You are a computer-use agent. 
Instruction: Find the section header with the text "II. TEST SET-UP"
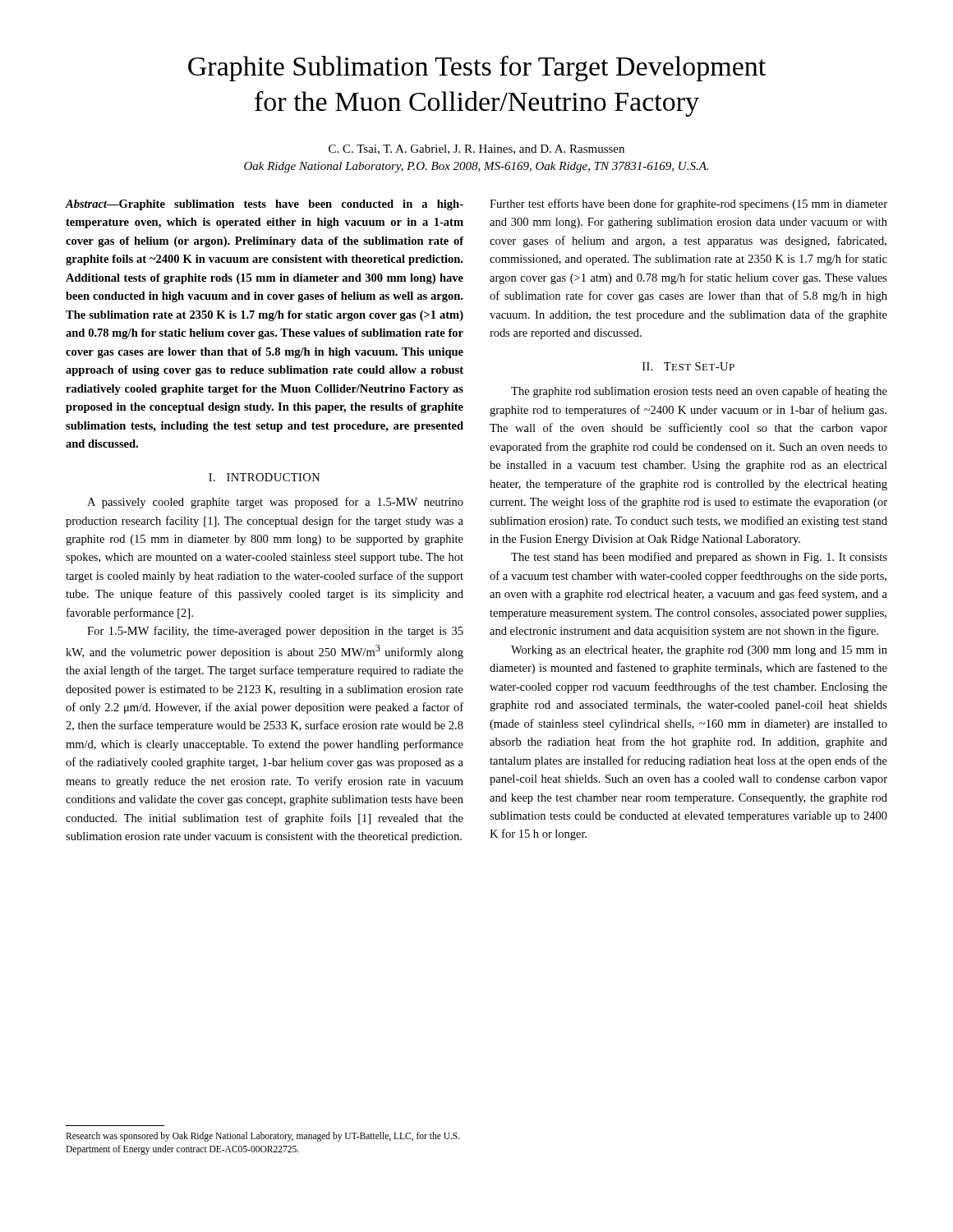(688, 366)
